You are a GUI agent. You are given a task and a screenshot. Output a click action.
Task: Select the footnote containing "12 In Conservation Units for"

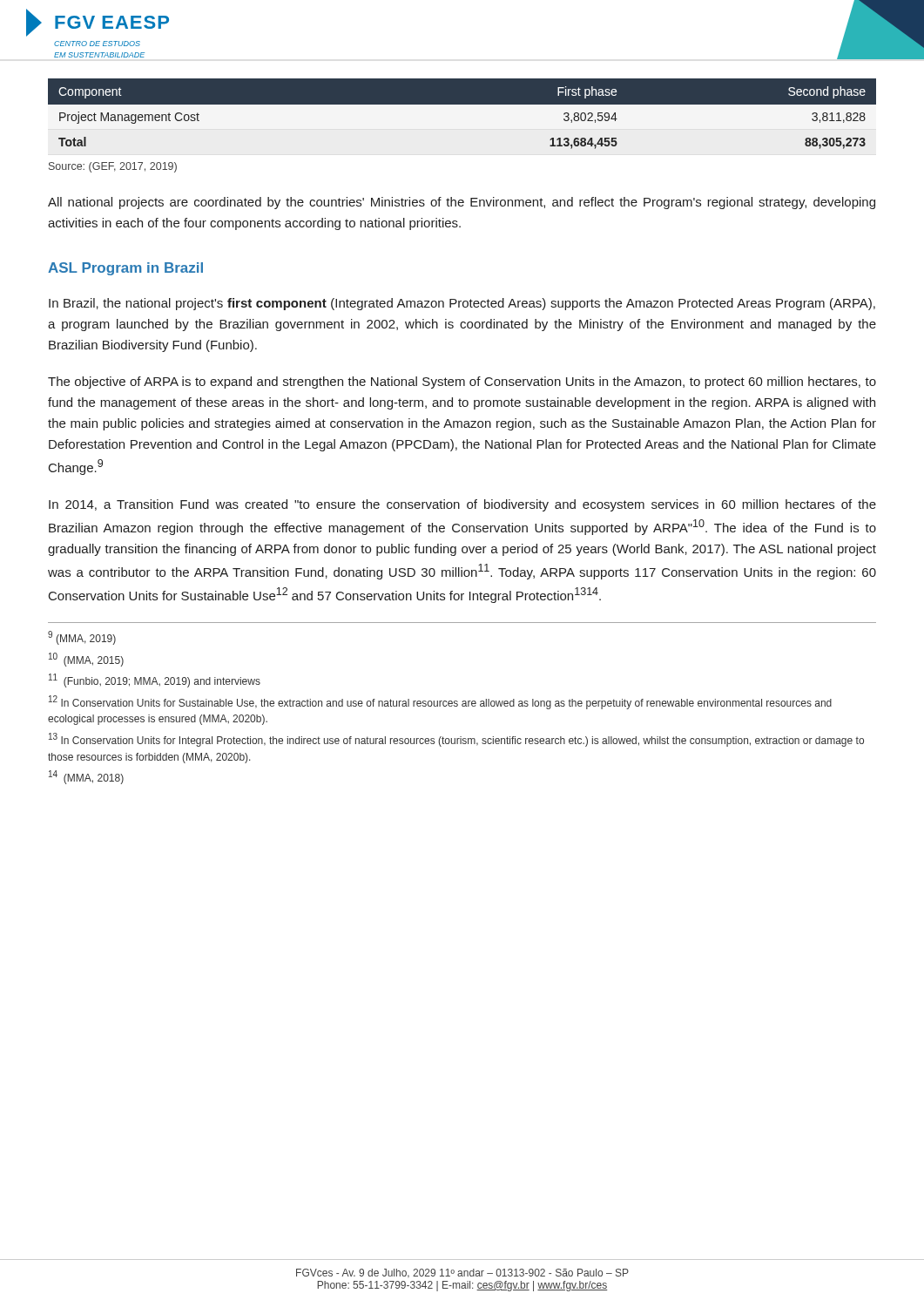point(440,710)
